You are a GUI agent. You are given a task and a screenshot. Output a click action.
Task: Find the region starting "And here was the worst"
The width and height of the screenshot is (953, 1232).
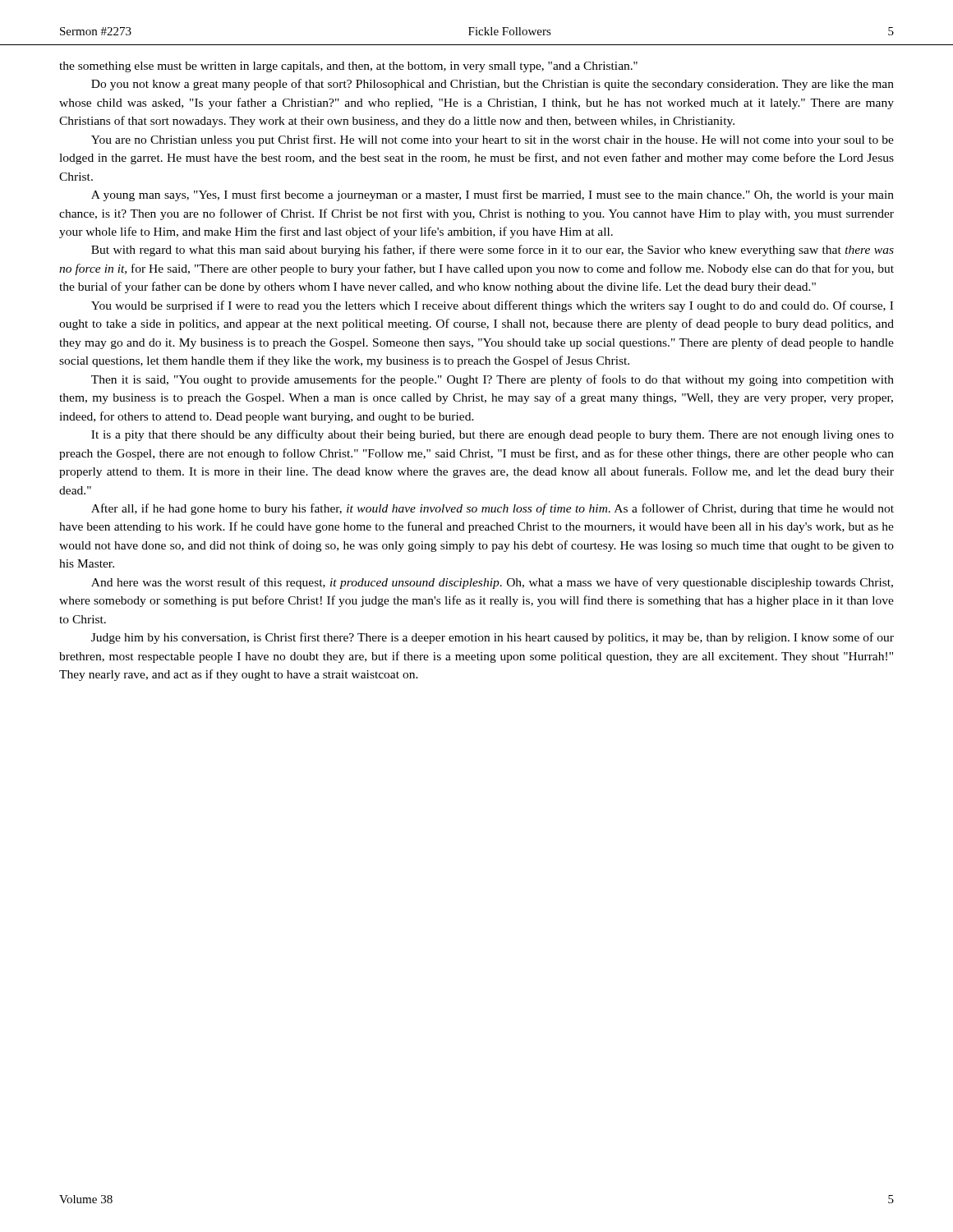tap(476, 601)
